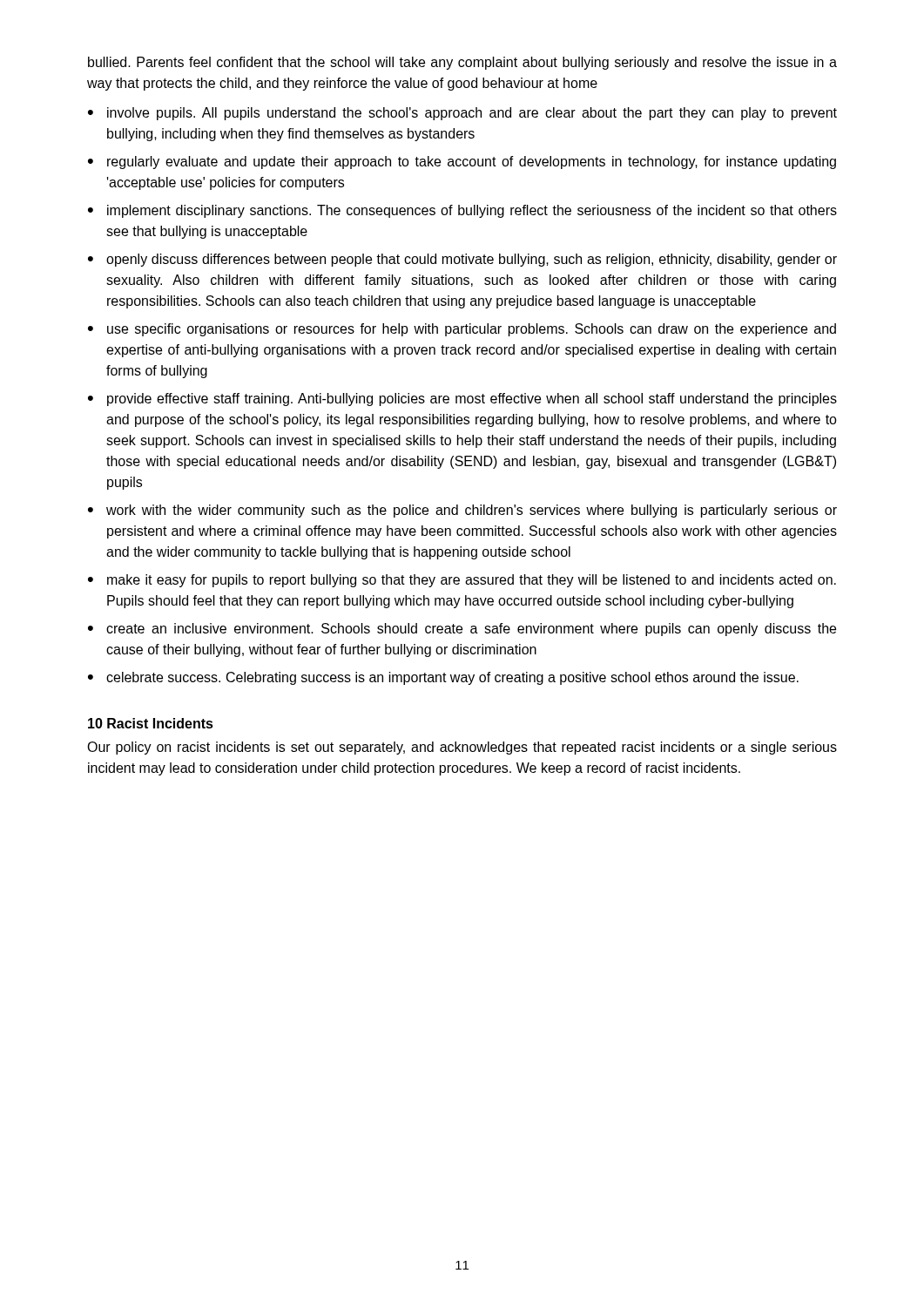Navigate to the region starting "Our policy on racist incidents is"

[462, 758]
